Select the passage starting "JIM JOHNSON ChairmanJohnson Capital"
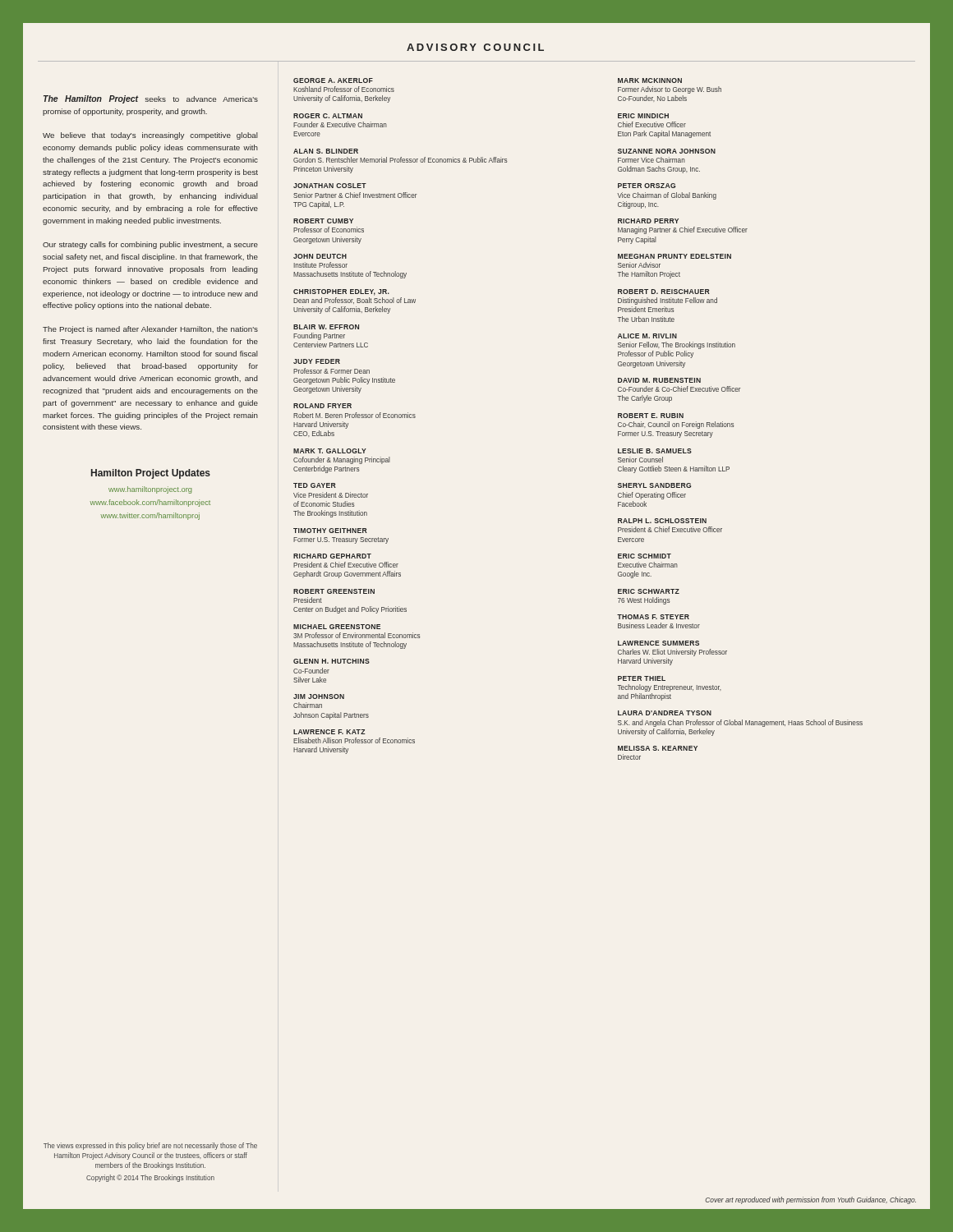Viewport: 953px width, 1232px height. (x=319, y=696)
